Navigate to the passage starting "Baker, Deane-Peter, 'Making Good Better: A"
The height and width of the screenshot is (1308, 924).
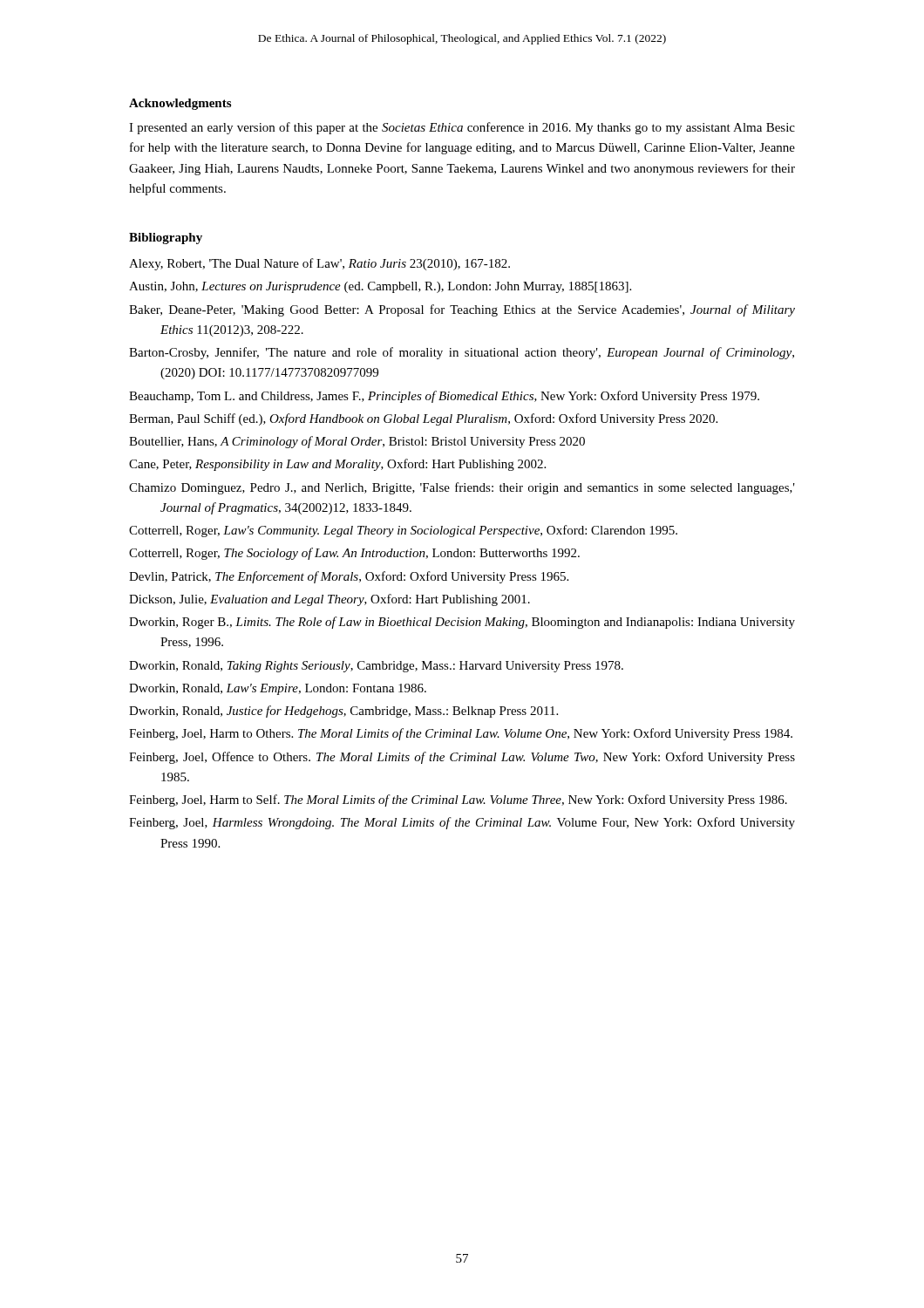pyautogui.click(x=462, y=319)
